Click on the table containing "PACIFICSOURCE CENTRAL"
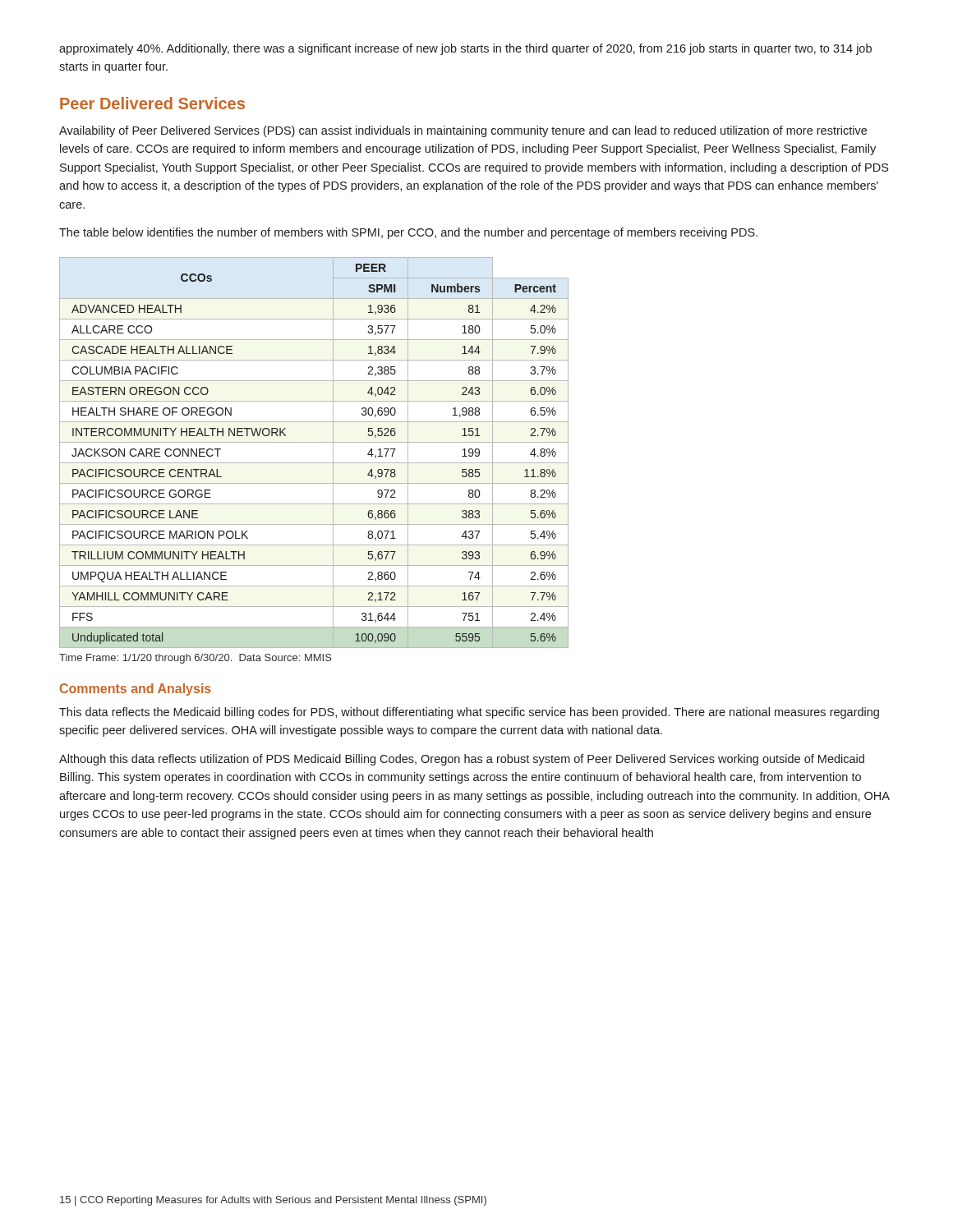 (x=476, y=452)
